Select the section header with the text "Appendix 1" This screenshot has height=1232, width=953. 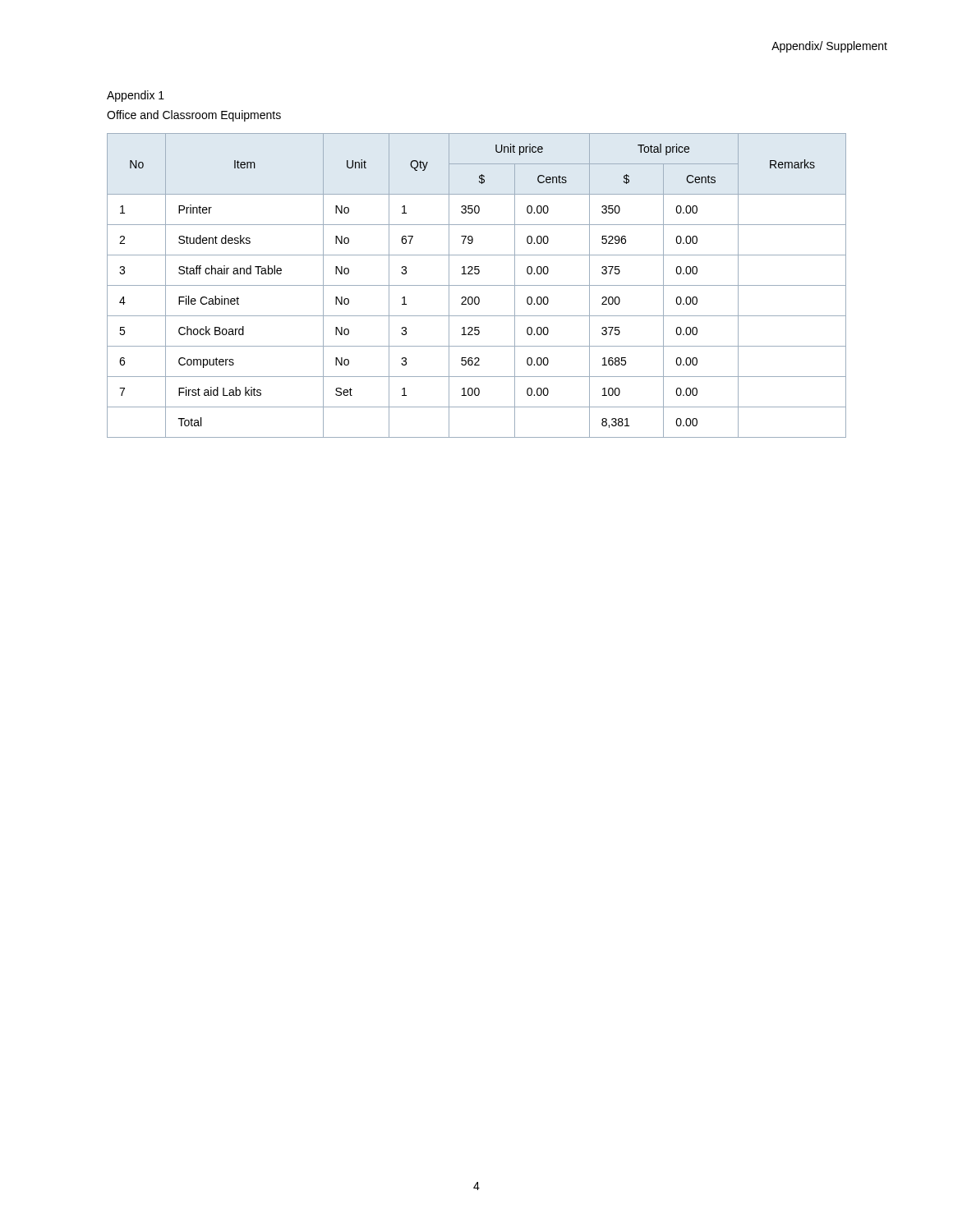tap(136, 95)
